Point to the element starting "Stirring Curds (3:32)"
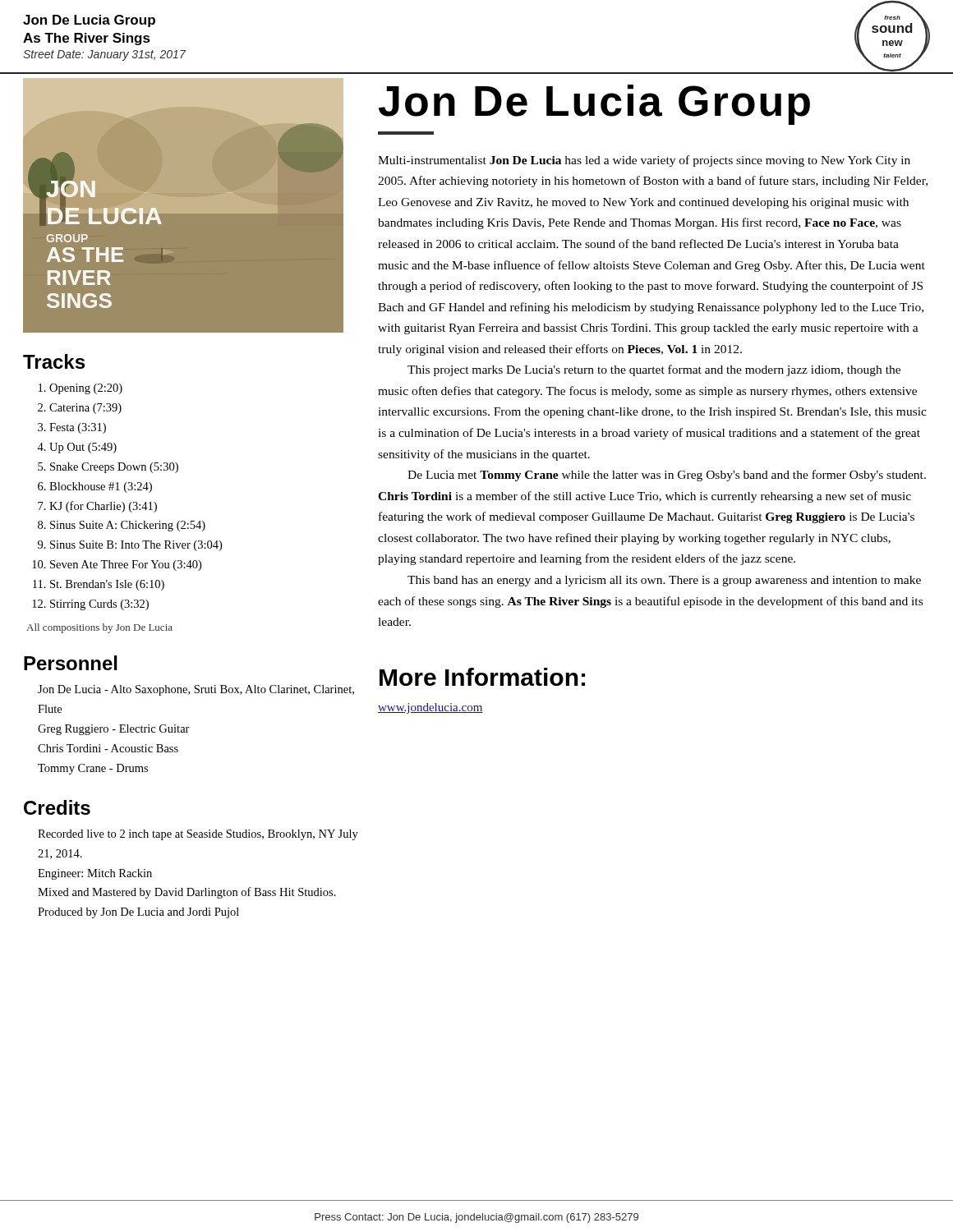 pyautogui.click(x=99, y=604)
